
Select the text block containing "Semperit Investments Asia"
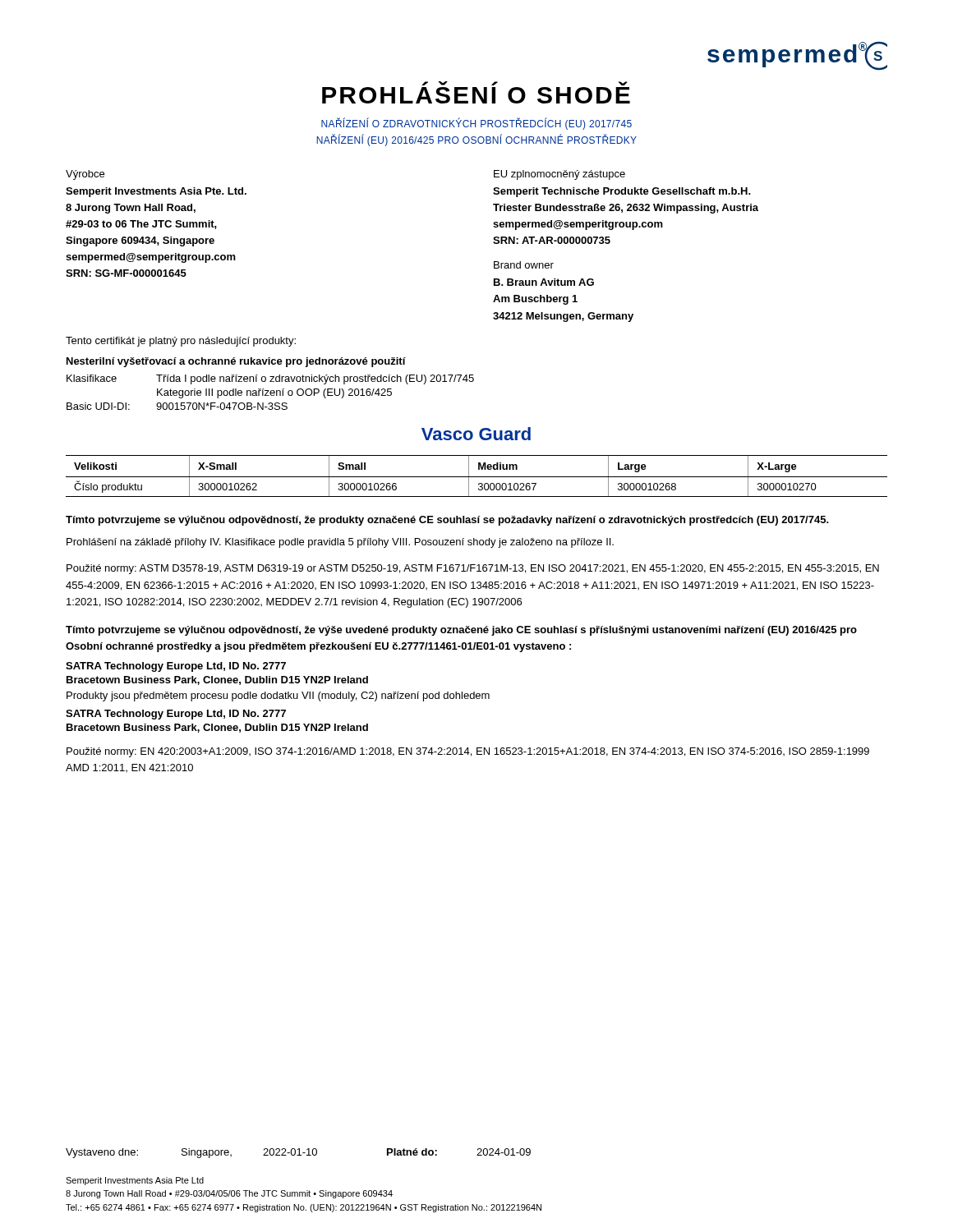(x=156, y=232)
